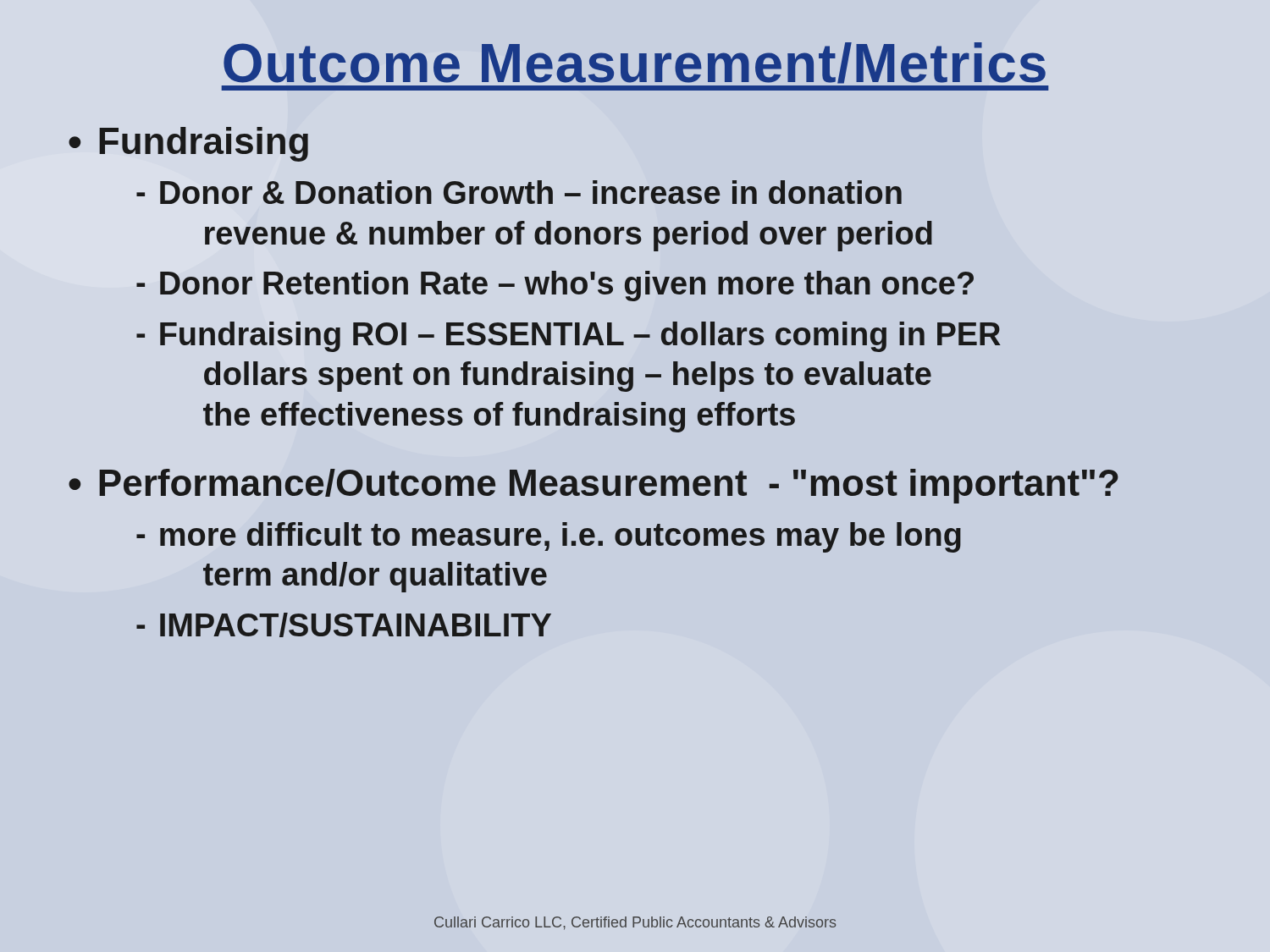Click on the list item that says "• Performance/Outcome Measurement - "most"
1270x952 pixels.
pos(594,485)
